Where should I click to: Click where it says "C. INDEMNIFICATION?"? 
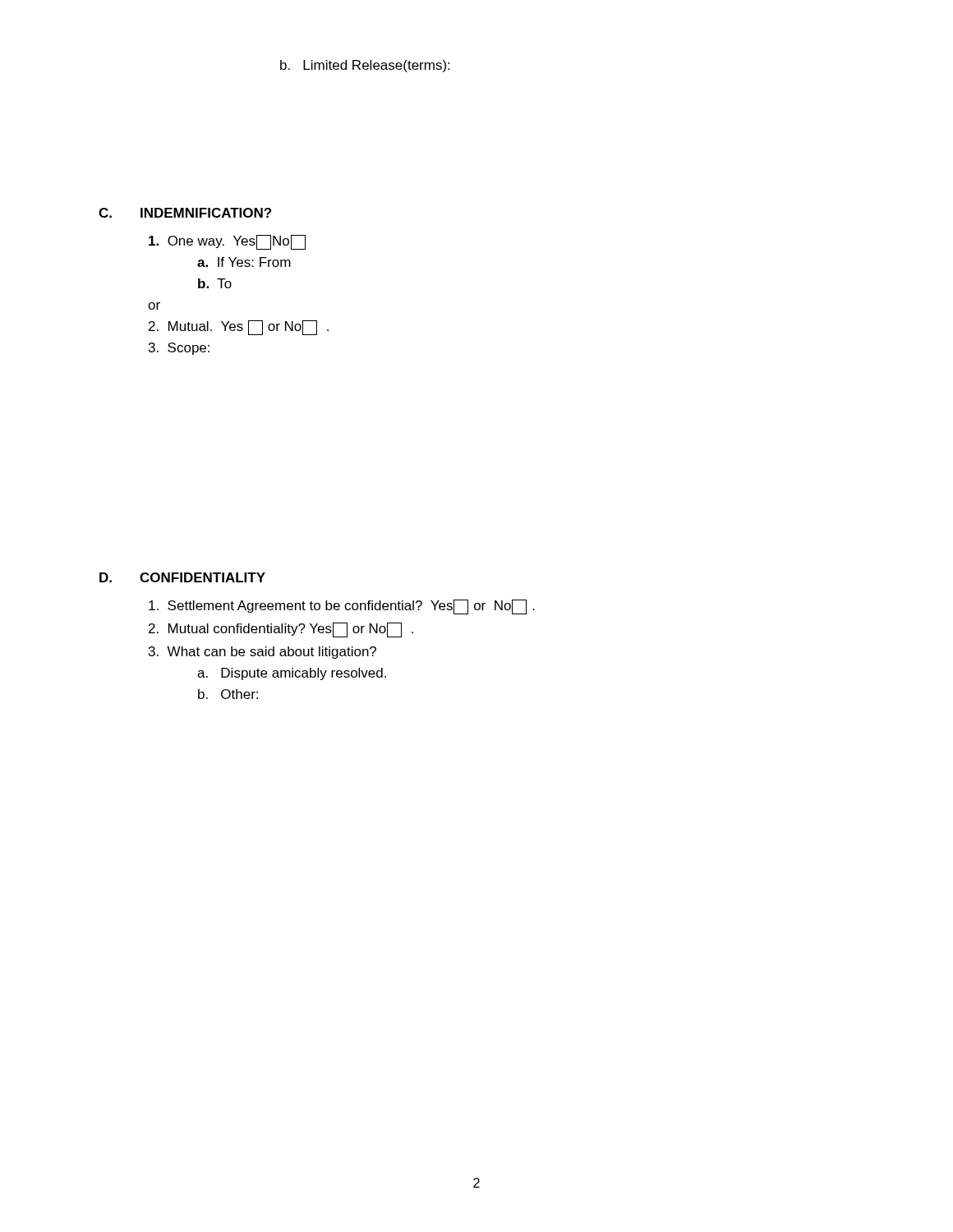point(185,214)
